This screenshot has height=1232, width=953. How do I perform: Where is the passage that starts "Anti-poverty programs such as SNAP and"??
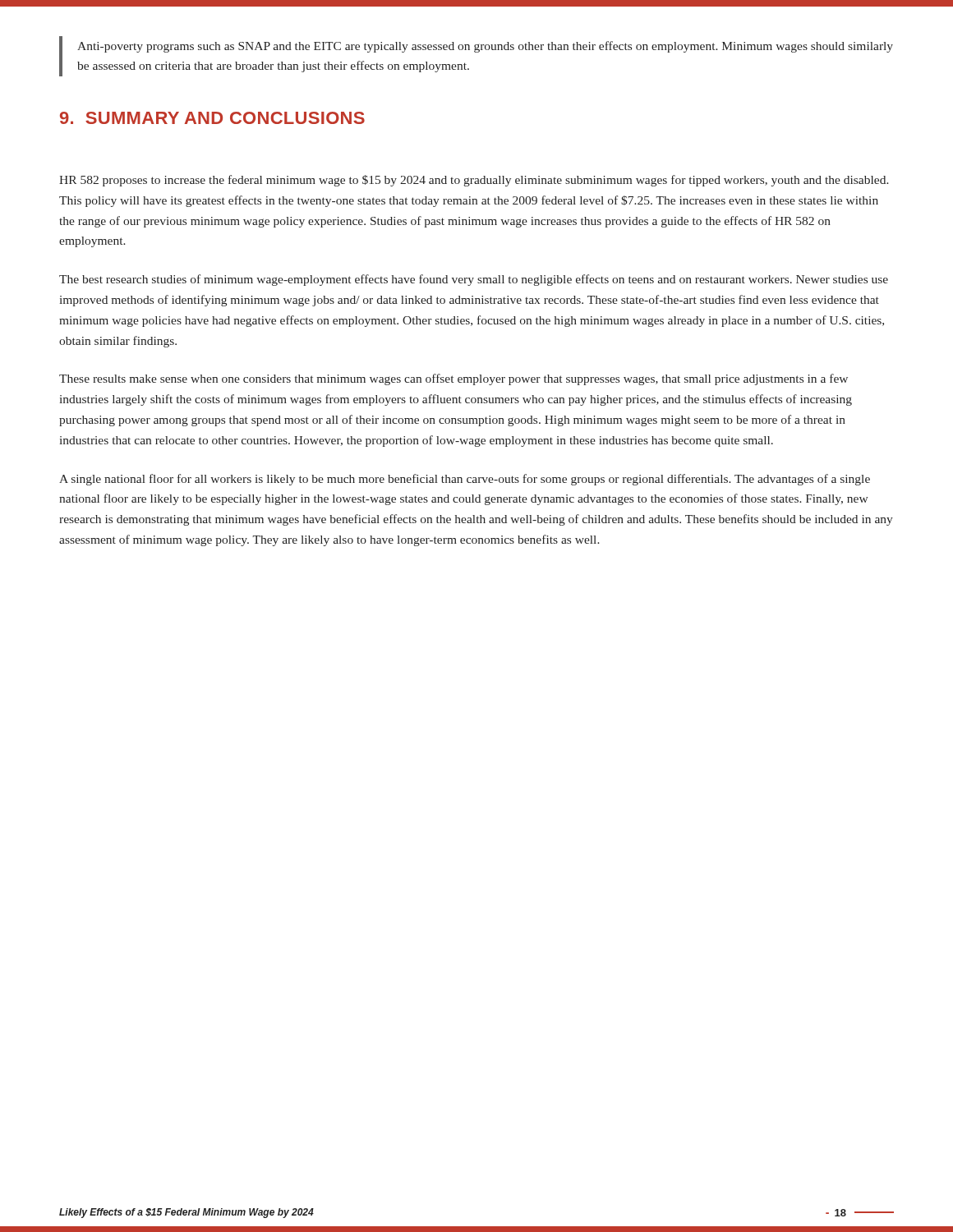tap(486, 56)
